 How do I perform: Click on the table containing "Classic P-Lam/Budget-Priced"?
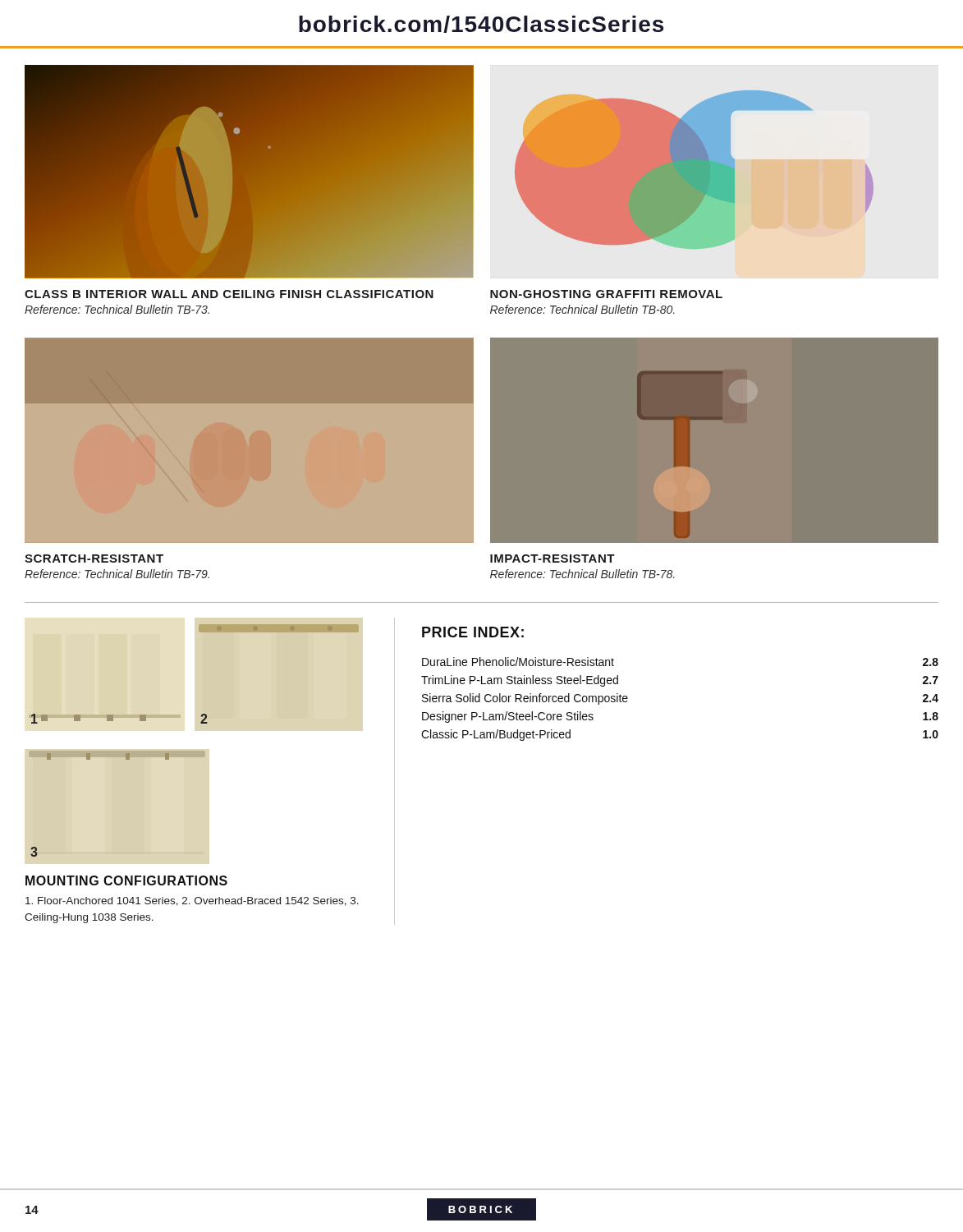pyautogui.click(x=680, y=698)
